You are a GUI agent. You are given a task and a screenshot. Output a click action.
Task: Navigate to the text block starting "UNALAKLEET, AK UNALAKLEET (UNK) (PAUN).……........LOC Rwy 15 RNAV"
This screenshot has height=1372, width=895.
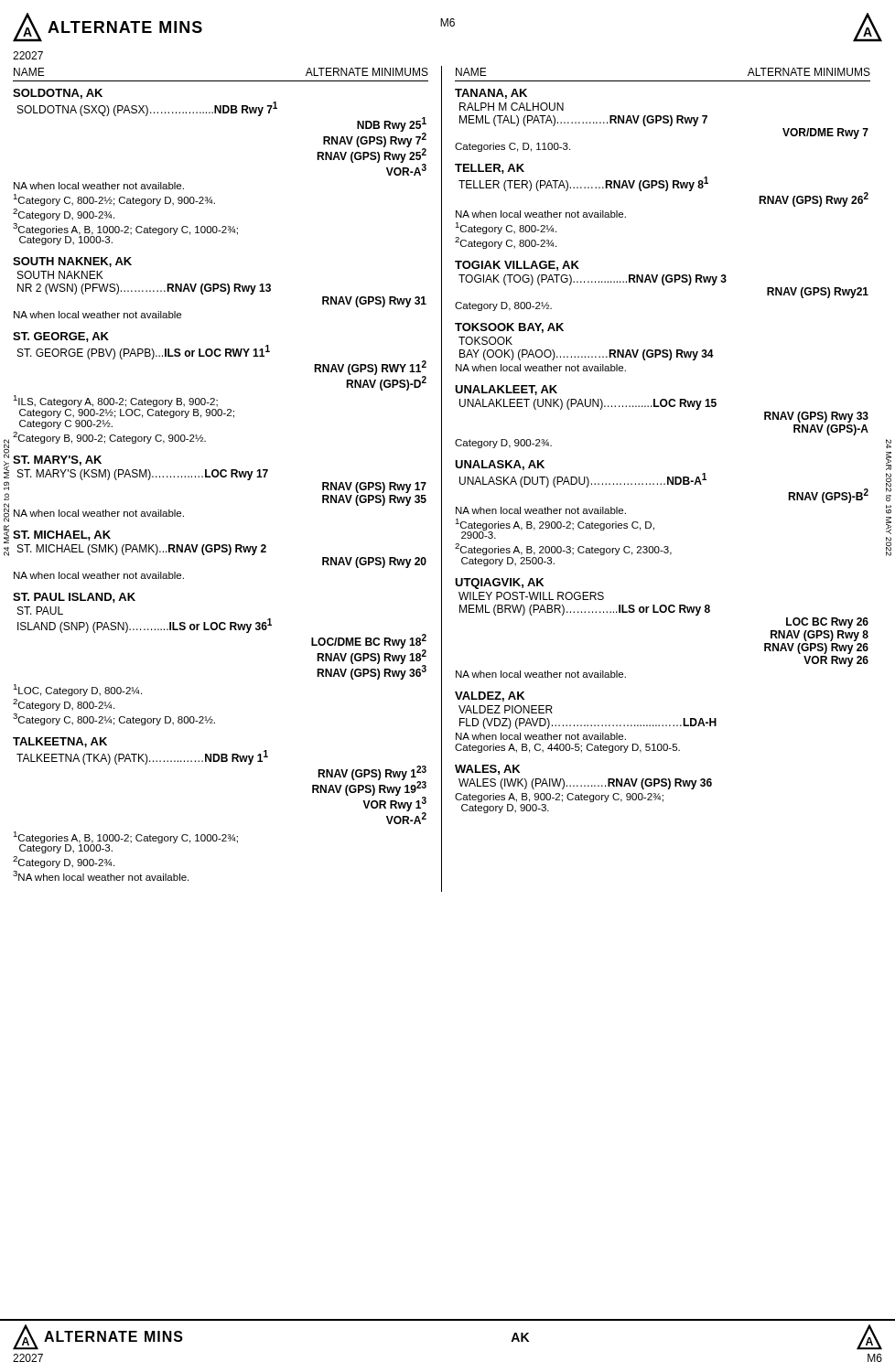pos(663,415)
